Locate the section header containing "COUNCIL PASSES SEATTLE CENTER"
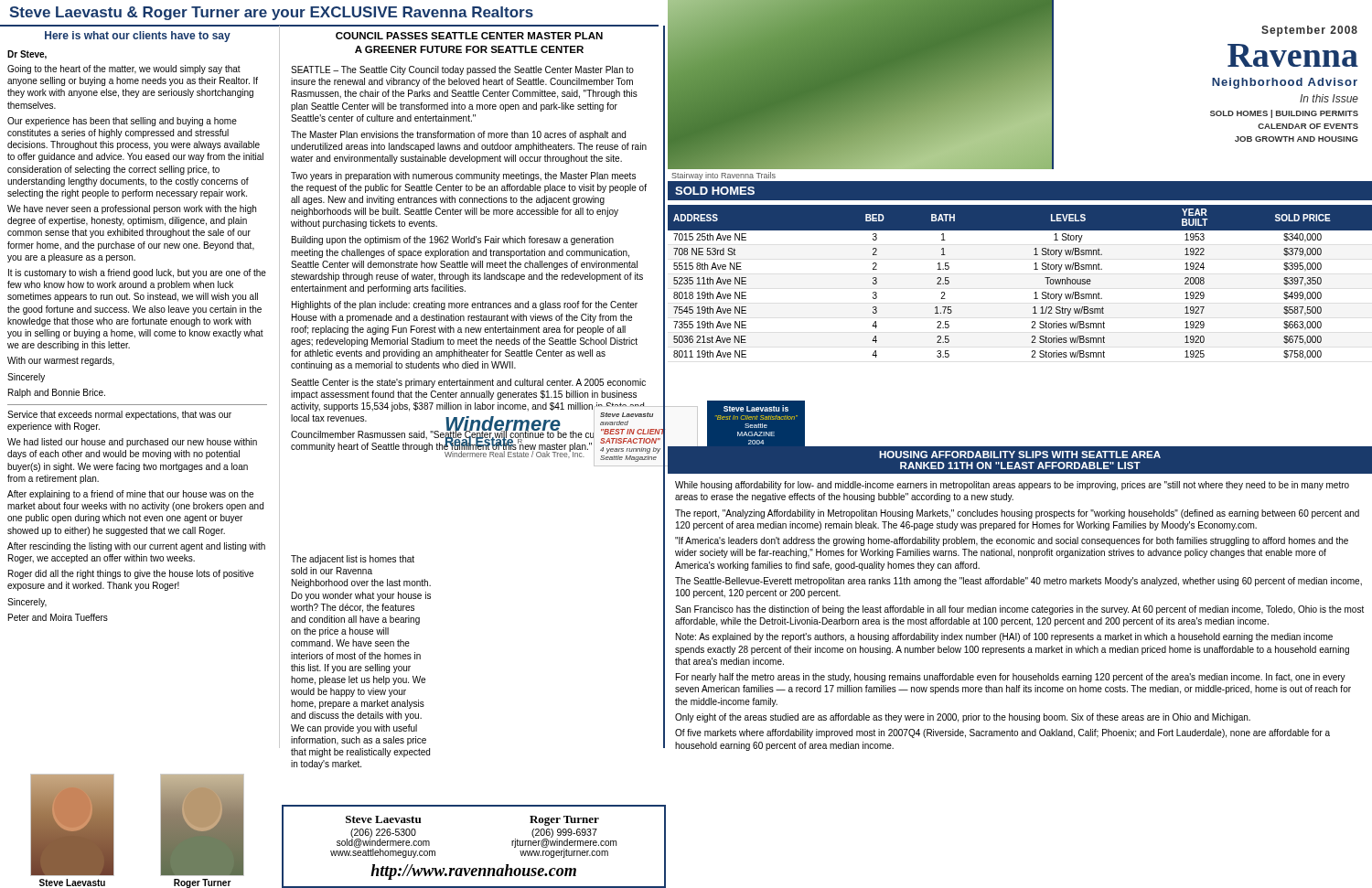Viewport: 1372px width, 888px height. point(469,43)
